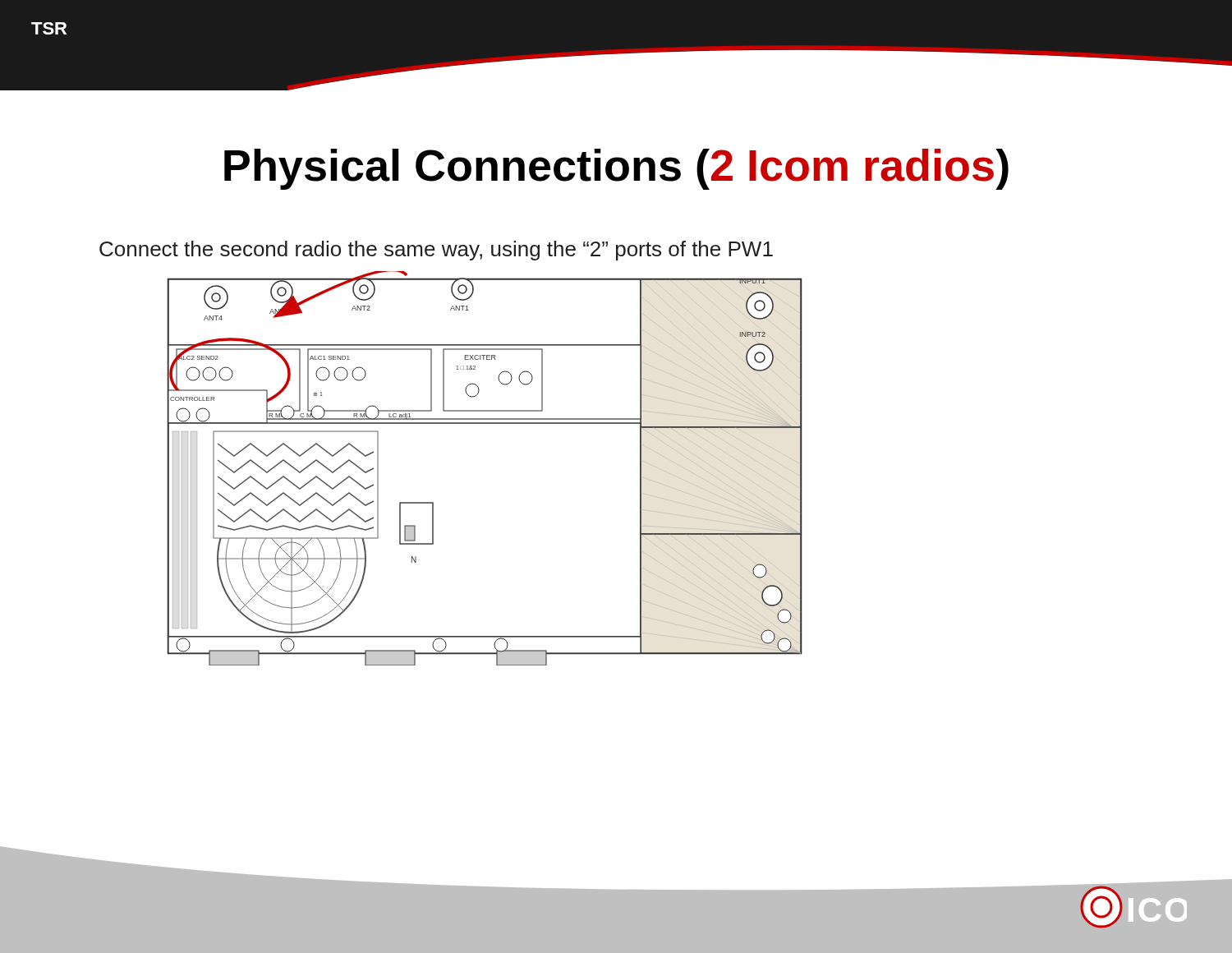This screenshot has height=953, width=1232.
Task: Find the title on this page that starts "Physical Connections (2"
Action: click(616, 165)
